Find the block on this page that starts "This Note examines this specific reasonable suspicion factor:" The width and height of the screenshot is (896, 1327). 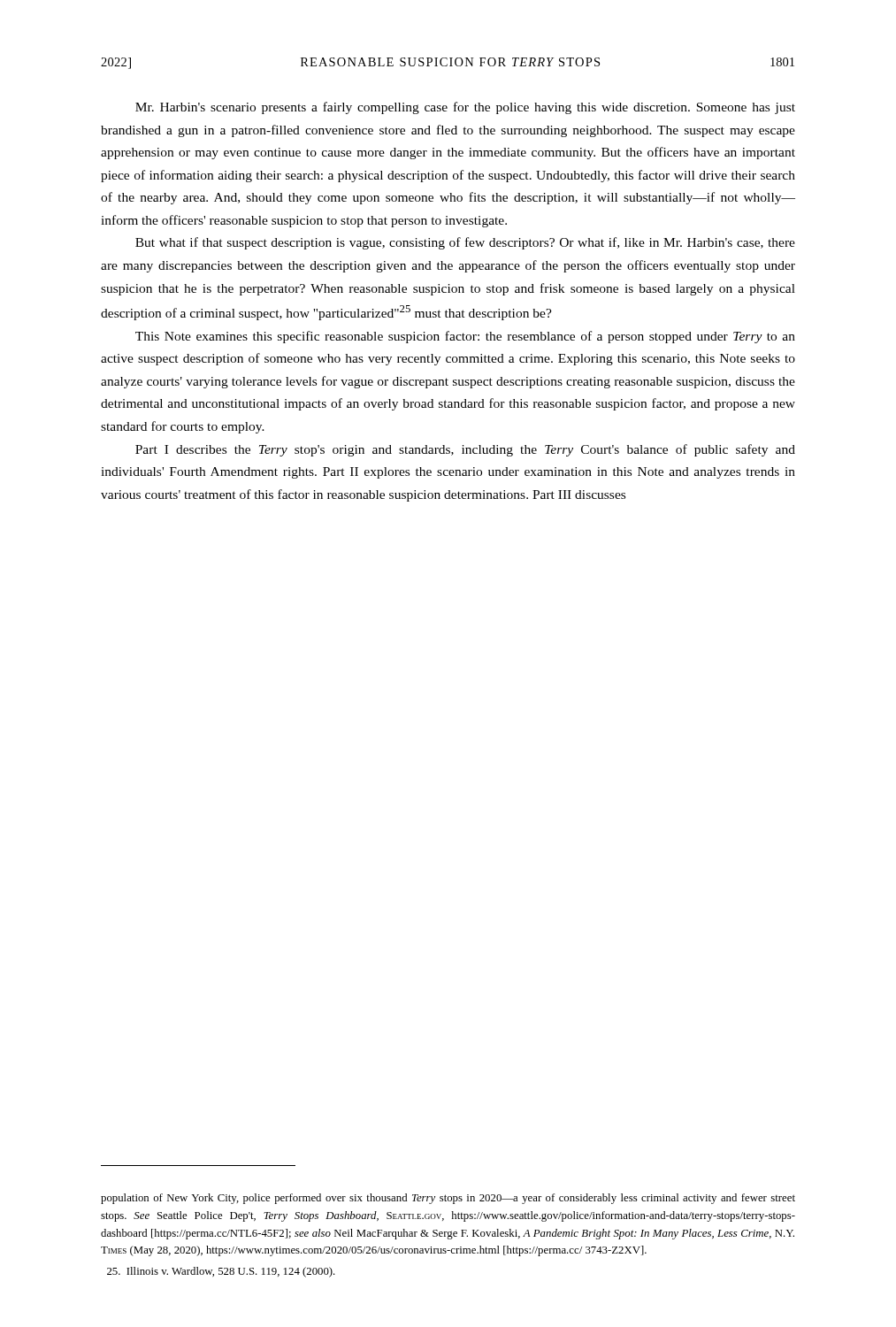(x=448, y=381)
